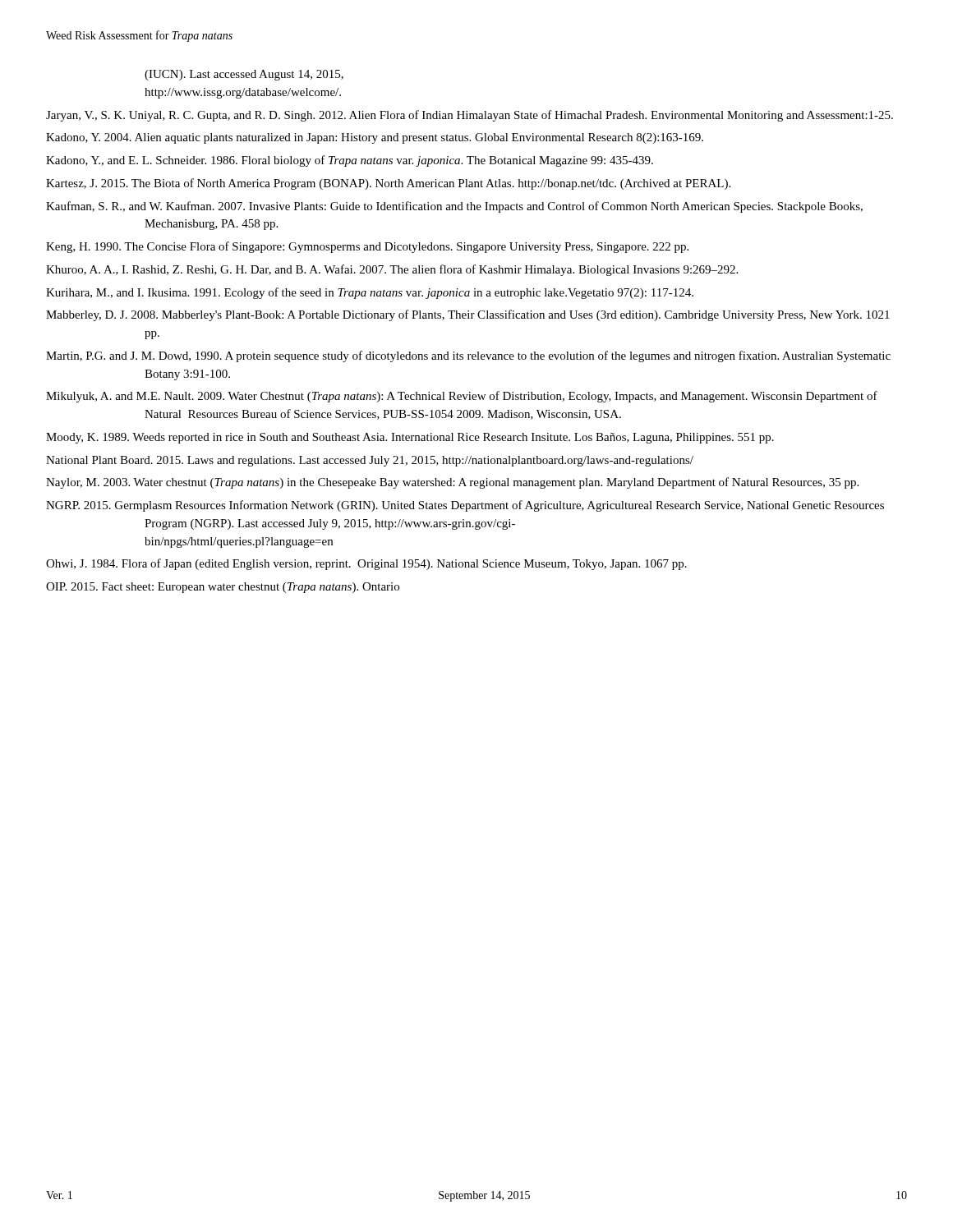Select the passage starting "Kartesz, J. 2015."
This screenshot has width=953, height=1232.
pos(389,183)
